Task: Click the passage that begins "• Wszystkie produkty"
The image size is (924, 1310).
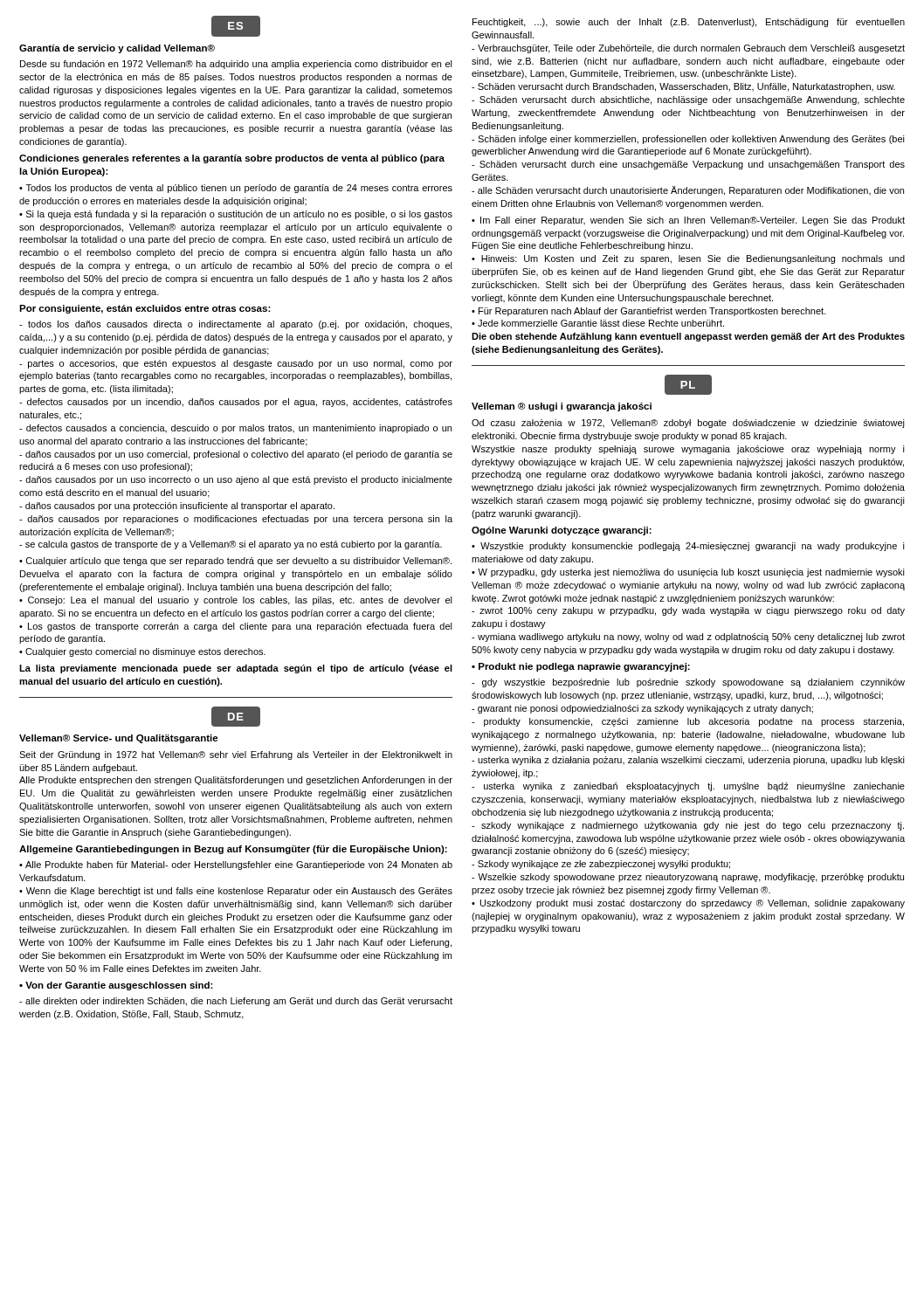Action: pos(688,598)
